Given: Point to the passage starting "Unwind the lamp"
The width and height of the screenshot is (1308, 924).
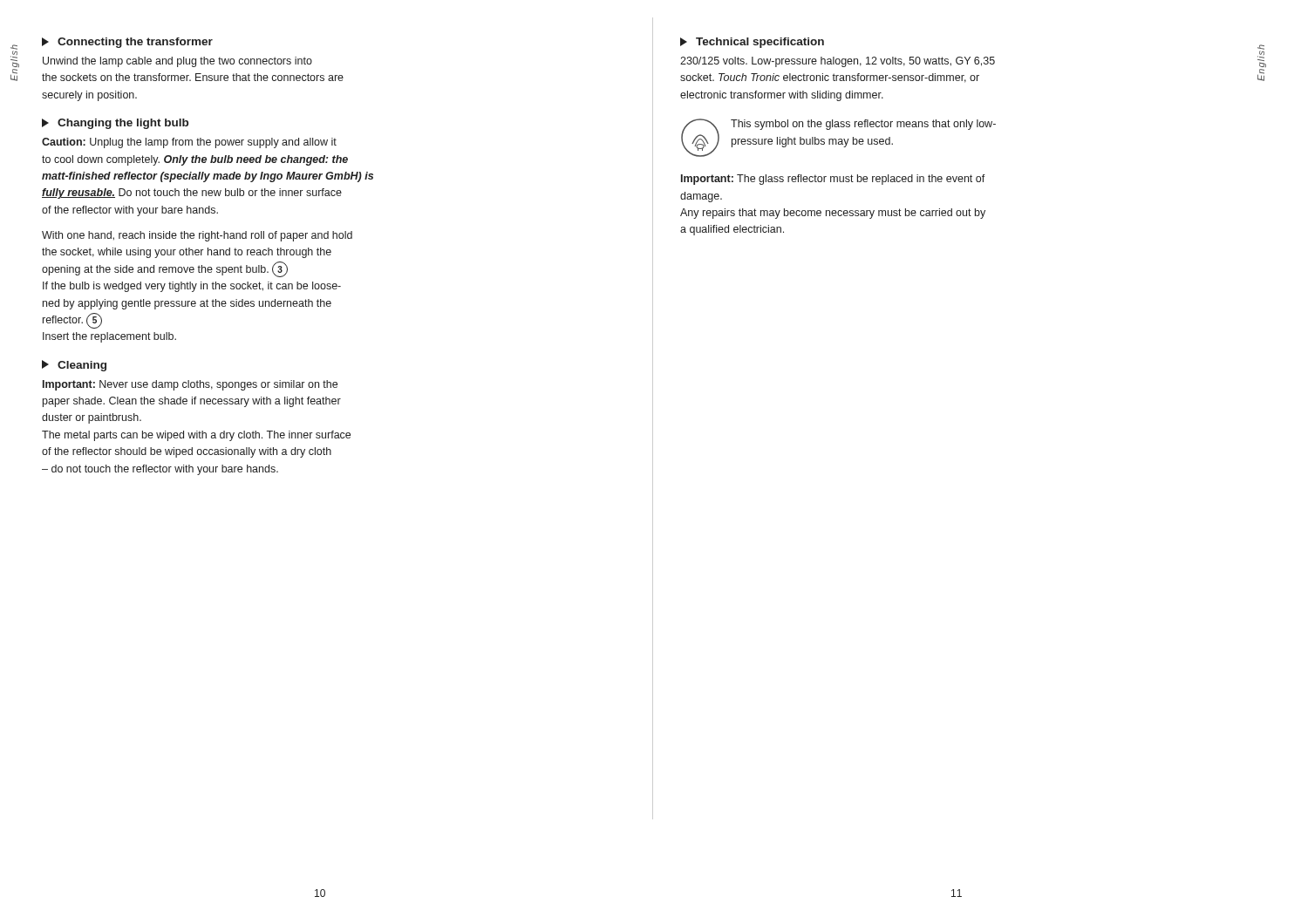Looking at the screenshot, I should click(x=193, y=78).
